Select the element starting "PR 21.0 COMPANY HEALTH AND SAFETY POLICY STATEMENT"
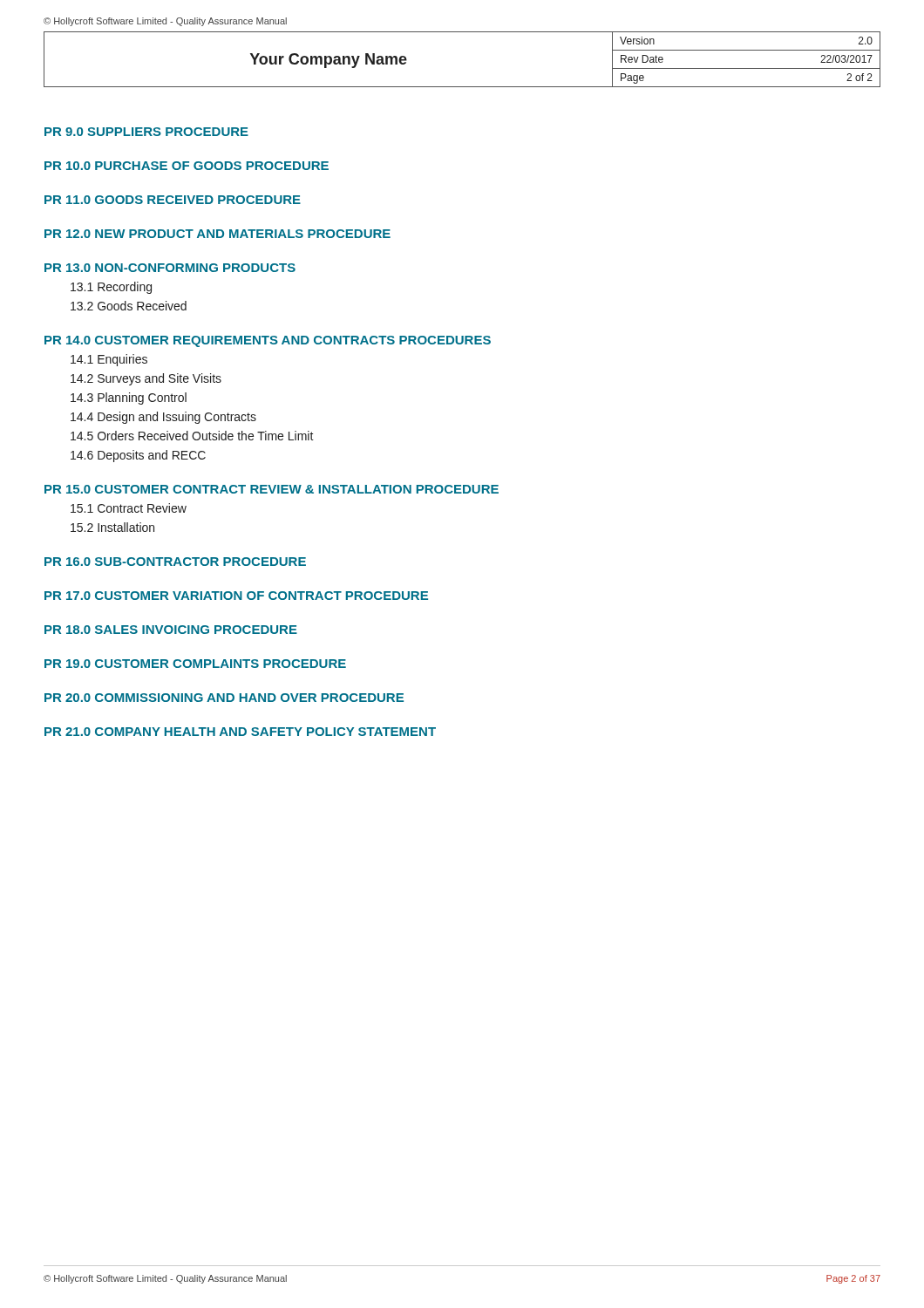The width and height of the screenshot is (924, 1308). (x=240, y=731)
